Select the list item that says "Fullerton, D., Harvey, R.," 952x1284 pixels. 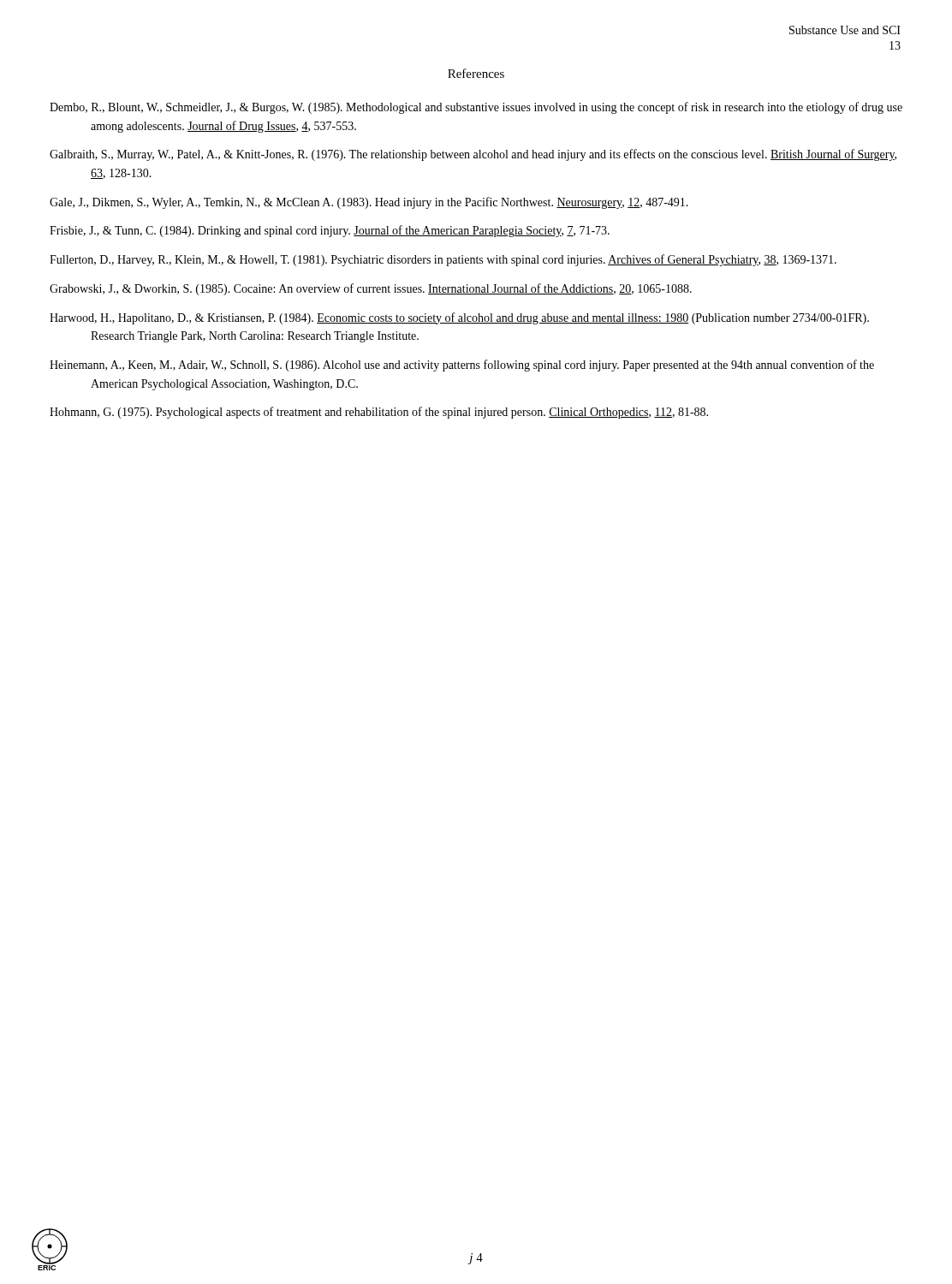(443, 260)
